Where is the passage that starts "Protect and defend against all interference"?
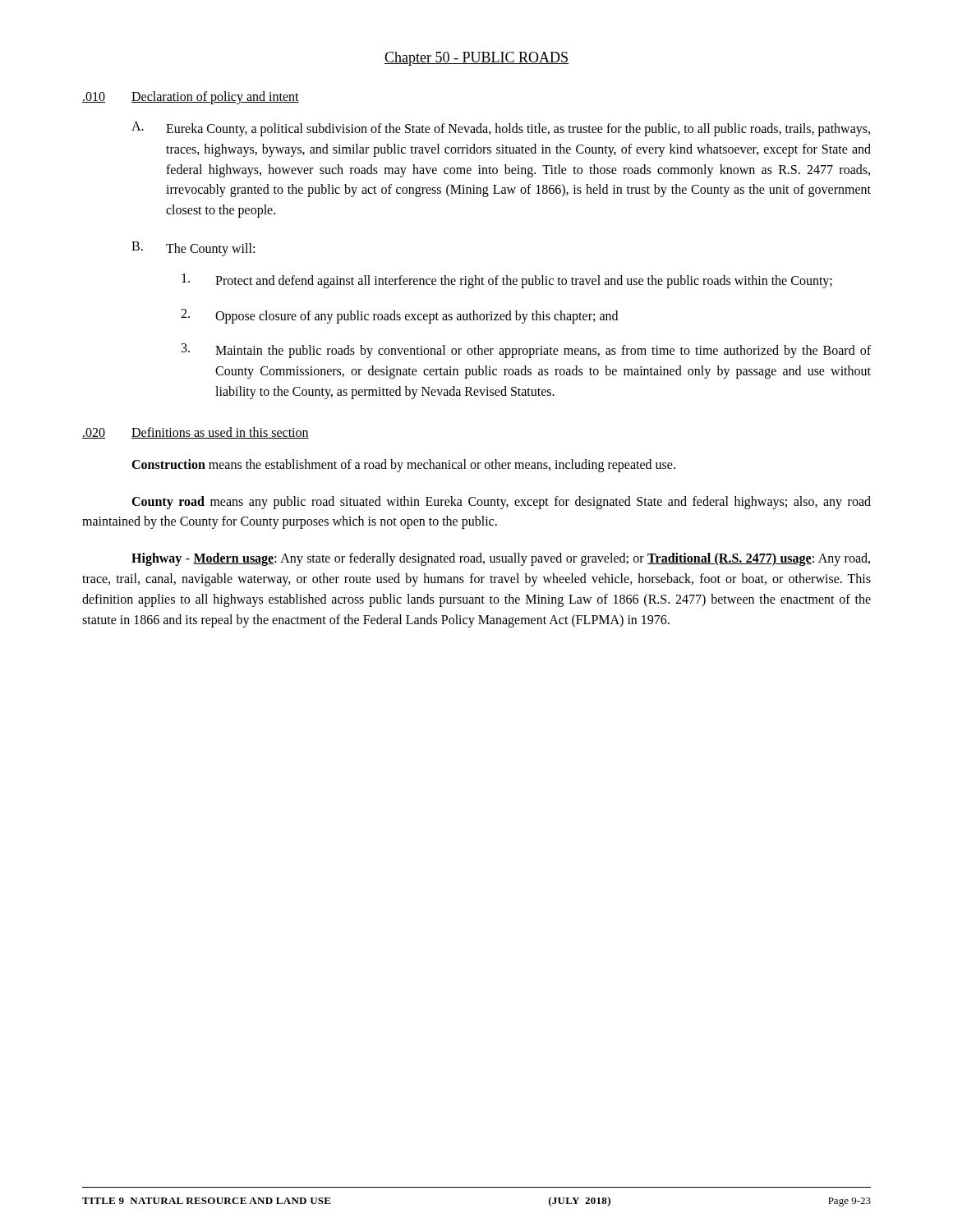This screenshot has width=953, height=1232. click(x=526, y=281)
